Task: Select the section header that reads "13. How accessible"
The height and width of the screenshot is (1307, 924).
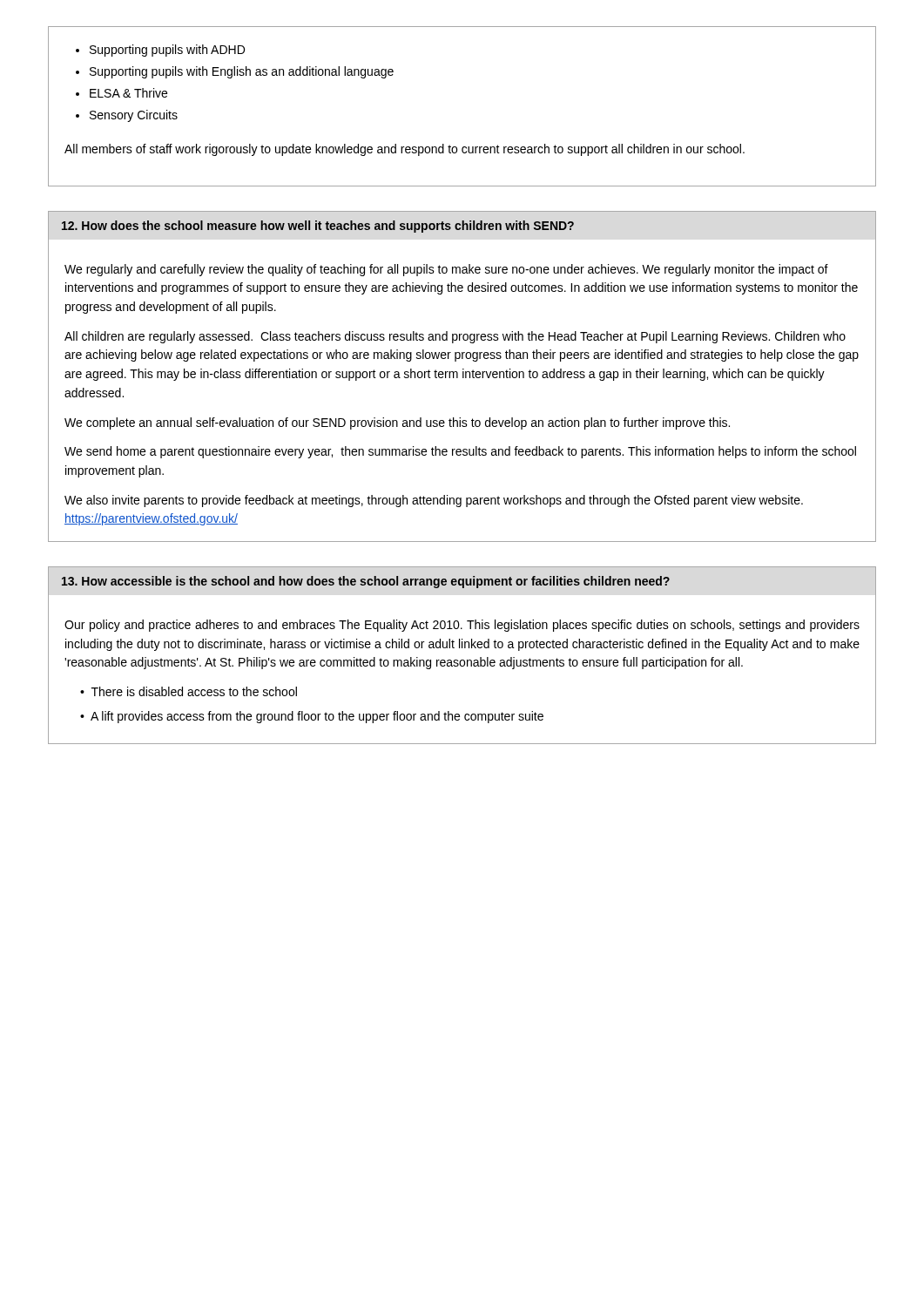Action: coord(366,581)
